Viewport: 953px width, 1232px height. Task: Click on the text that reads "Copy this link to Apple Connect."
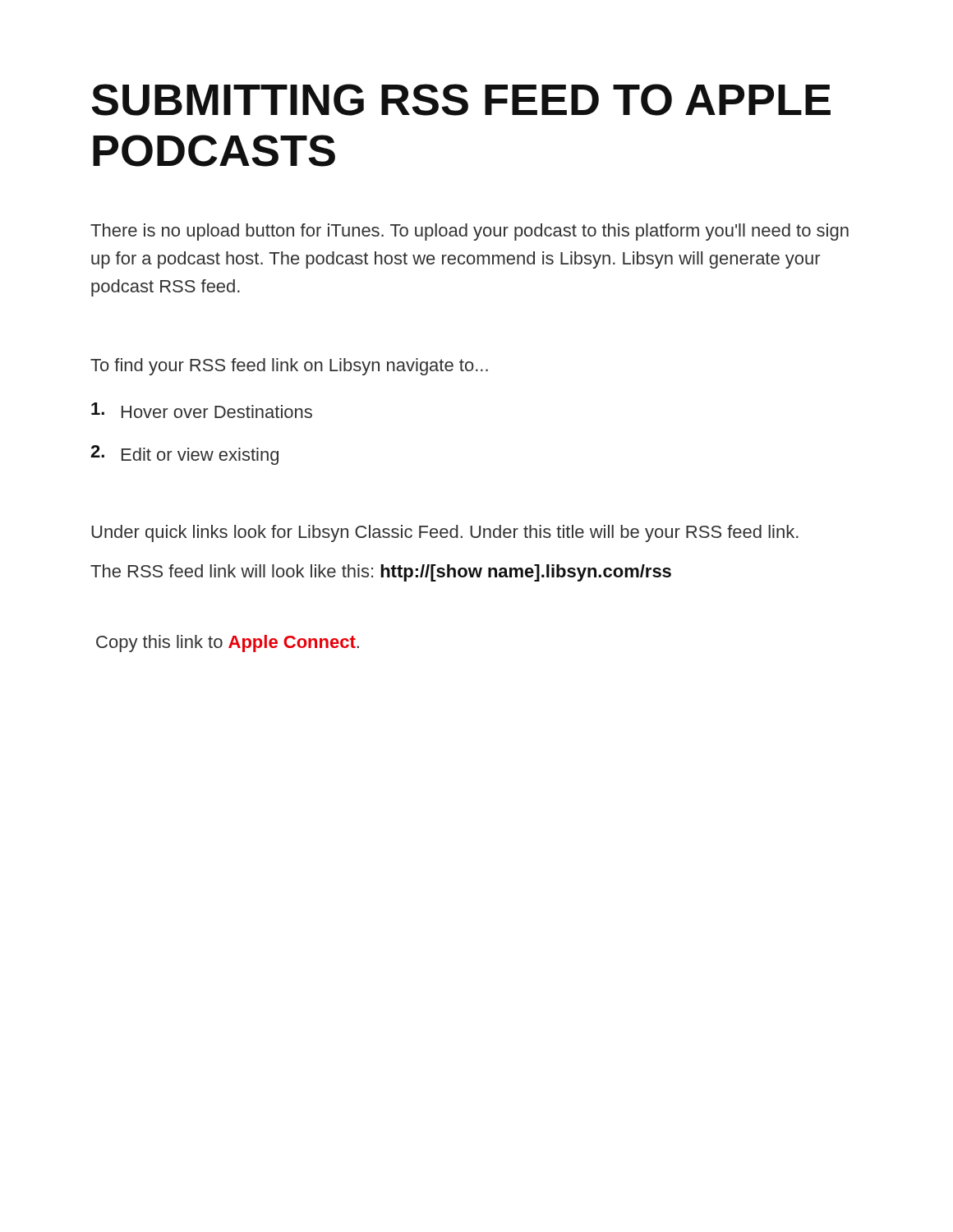coord(225,642)
